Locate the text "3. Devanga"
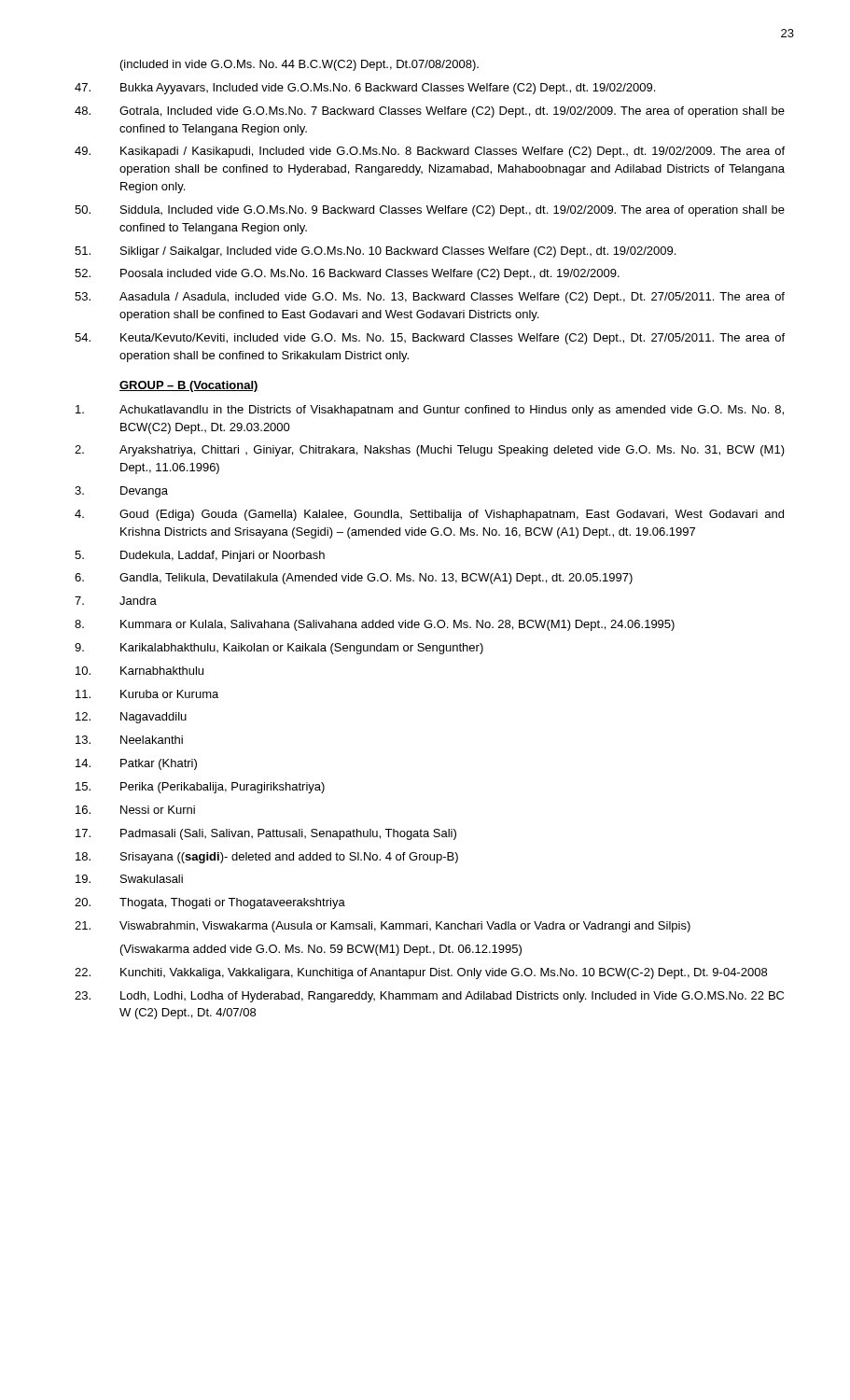The width and height of the screenshot is (850, 1400). click(x=121, y=492)
